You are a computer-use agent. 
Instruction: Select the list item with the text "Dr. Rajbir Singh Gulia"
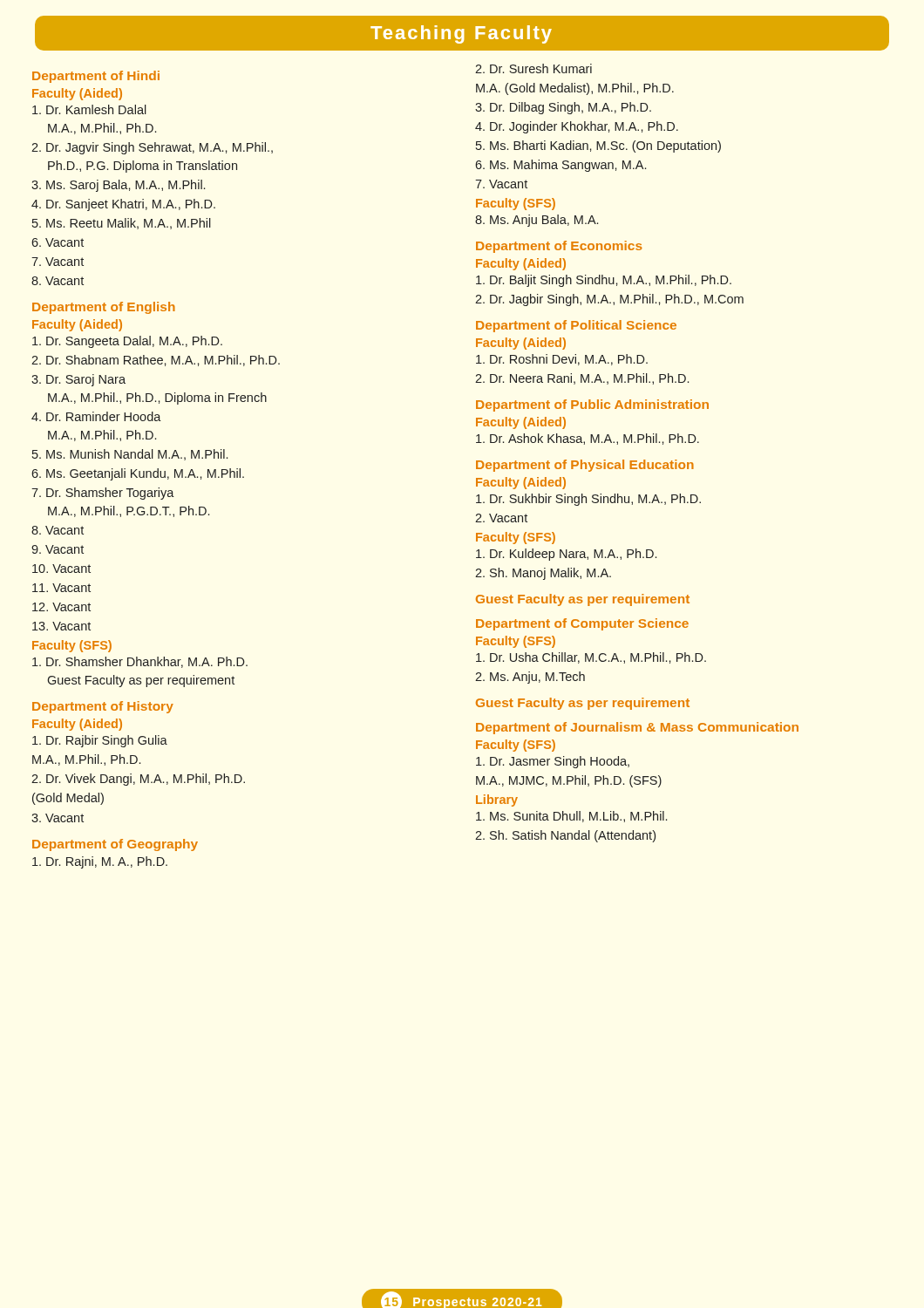tap(99, 741)
